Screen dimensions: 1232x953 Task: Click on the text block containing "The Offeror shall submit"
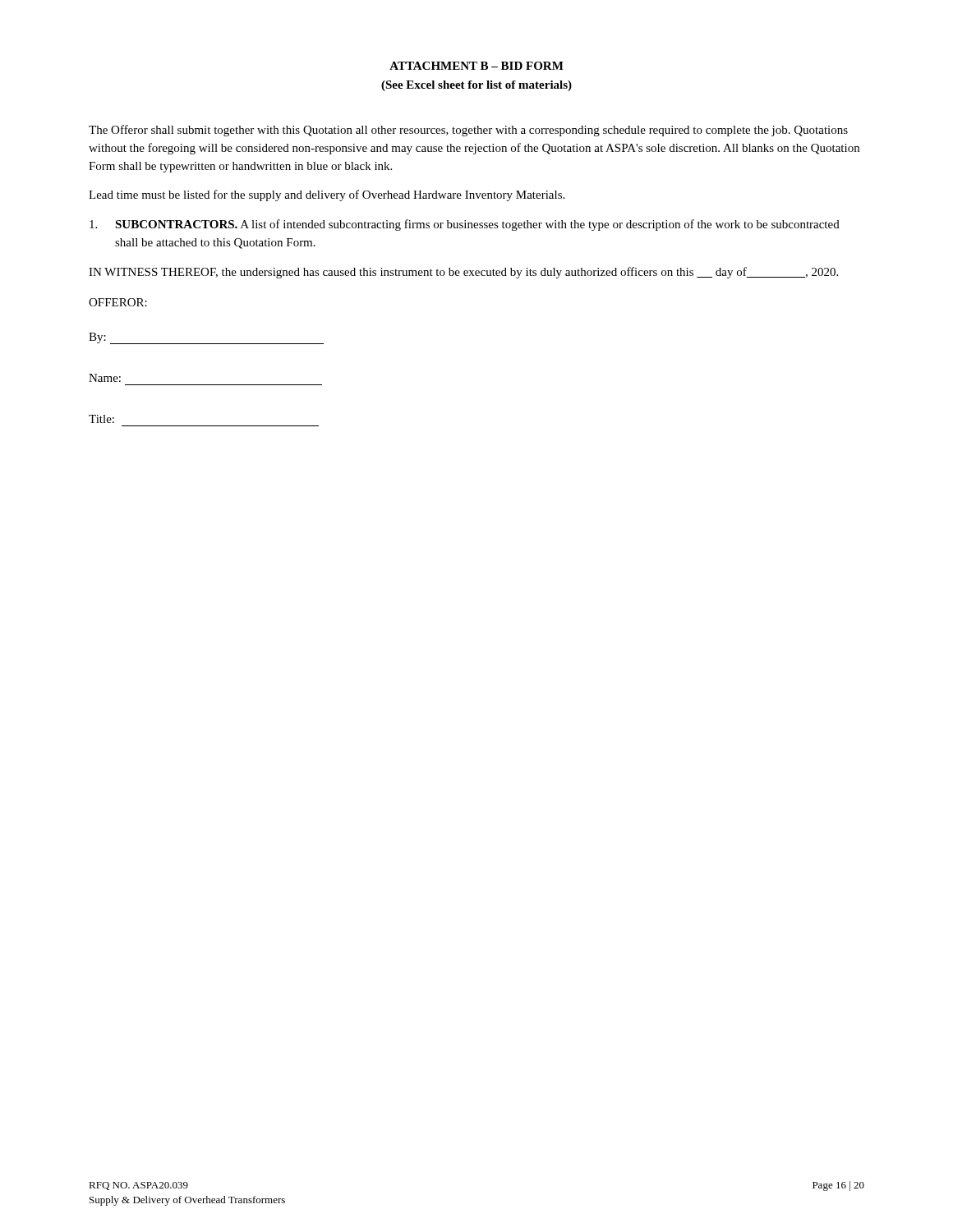pos(474,148)
